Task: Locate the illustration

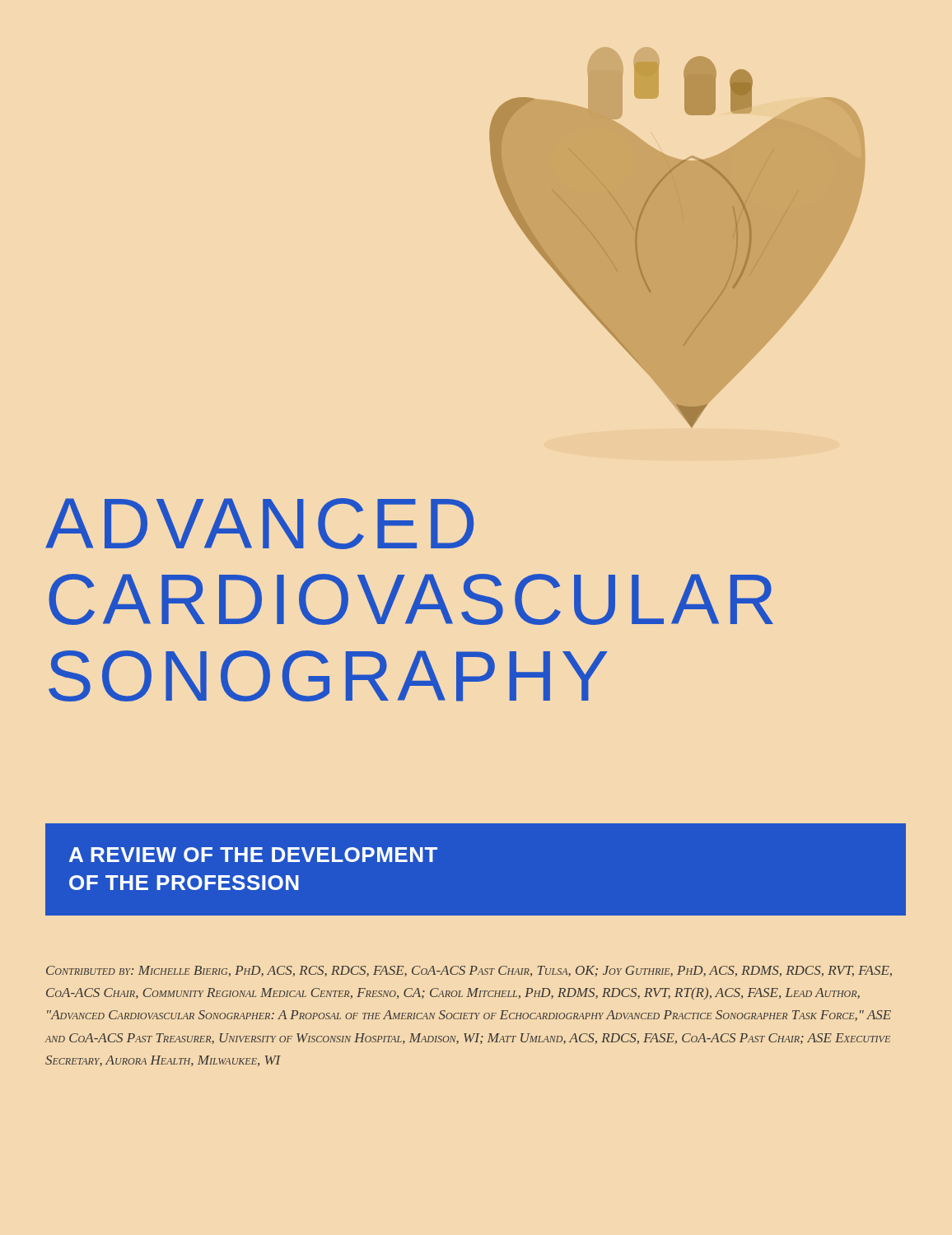Action: click(x=476, y=280)
